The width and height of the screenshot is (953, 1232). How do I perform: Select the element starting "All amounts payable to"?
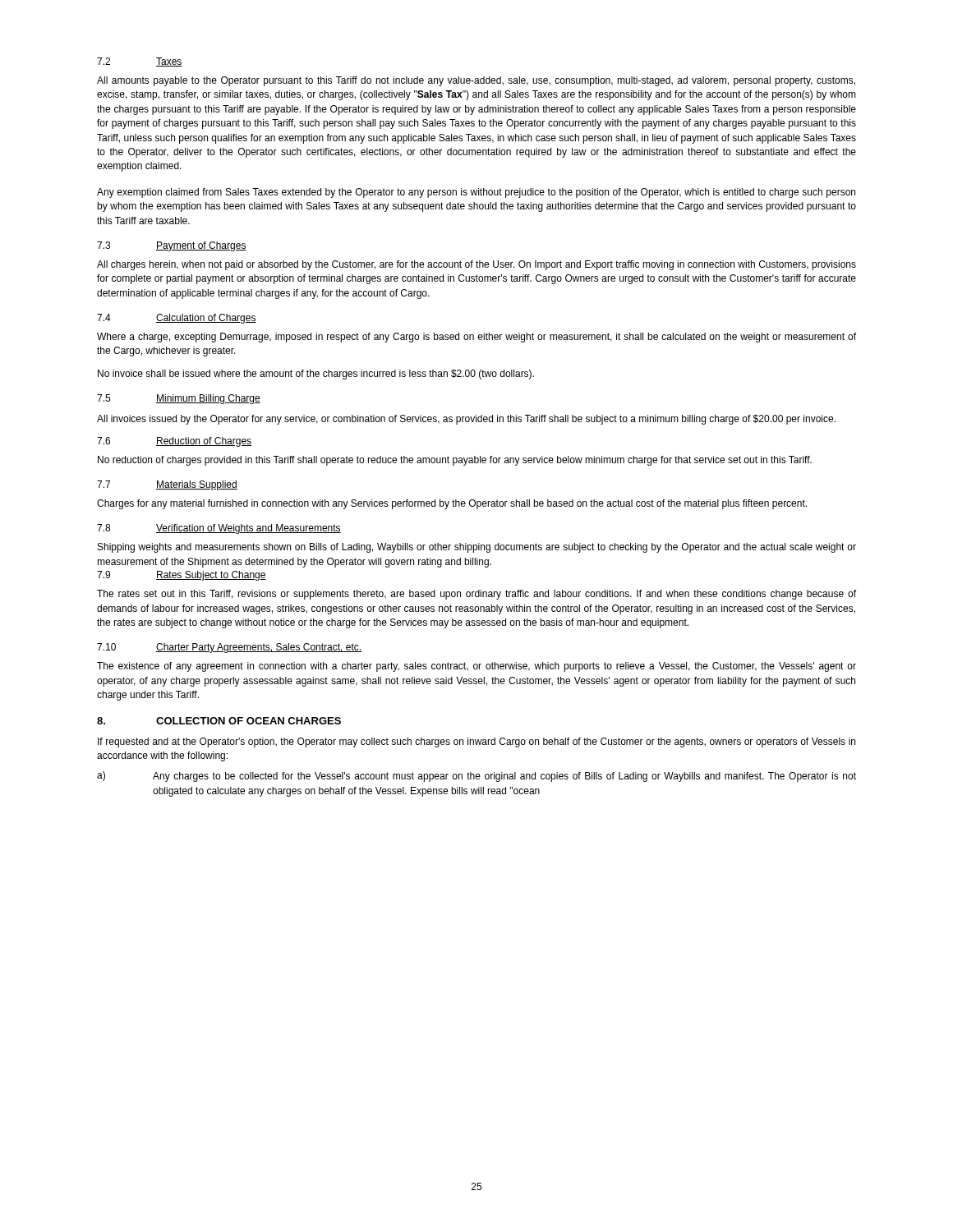click(476, 123)
